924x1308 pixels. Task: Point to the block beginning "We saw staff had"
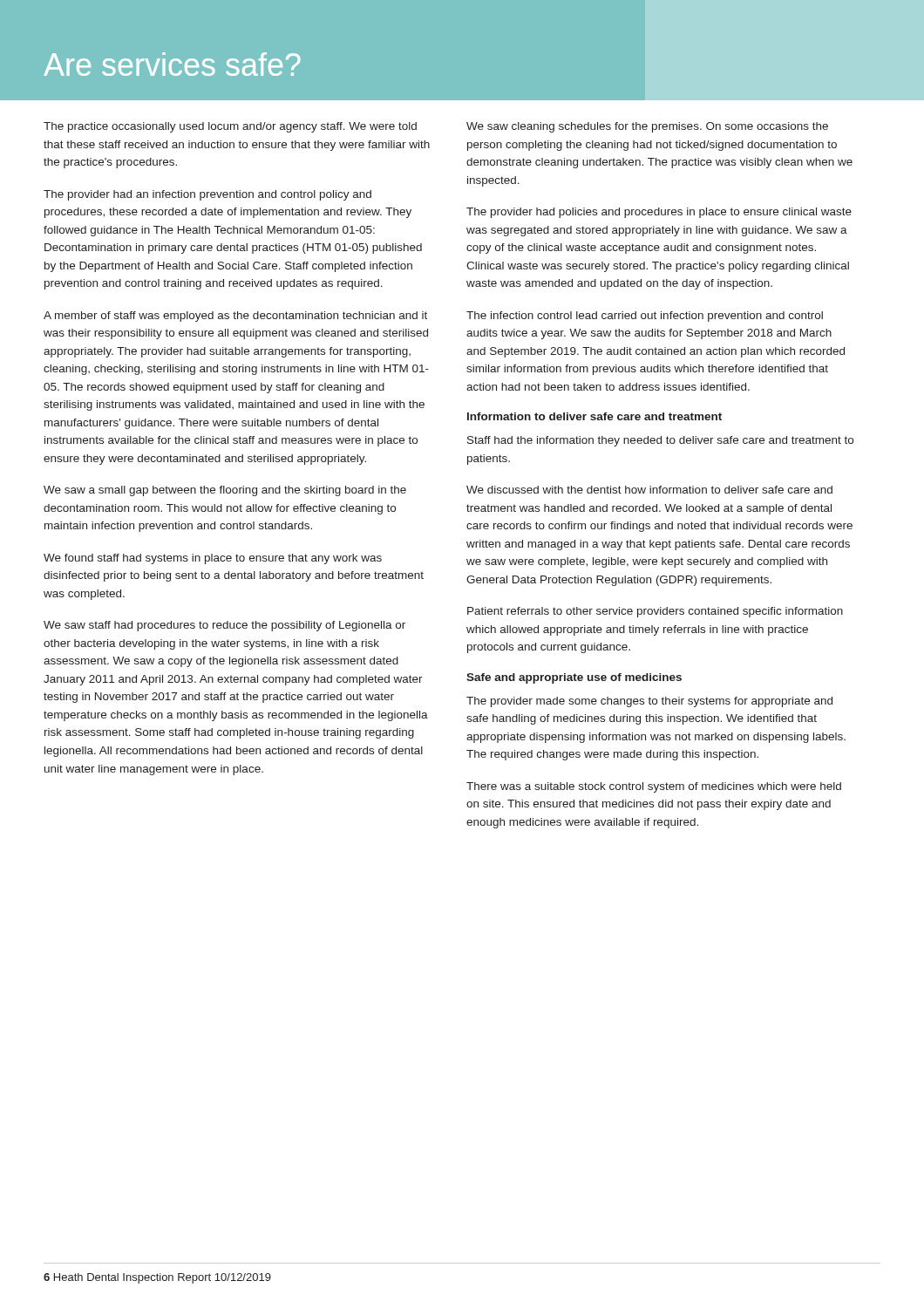click(x=238, y=697)
